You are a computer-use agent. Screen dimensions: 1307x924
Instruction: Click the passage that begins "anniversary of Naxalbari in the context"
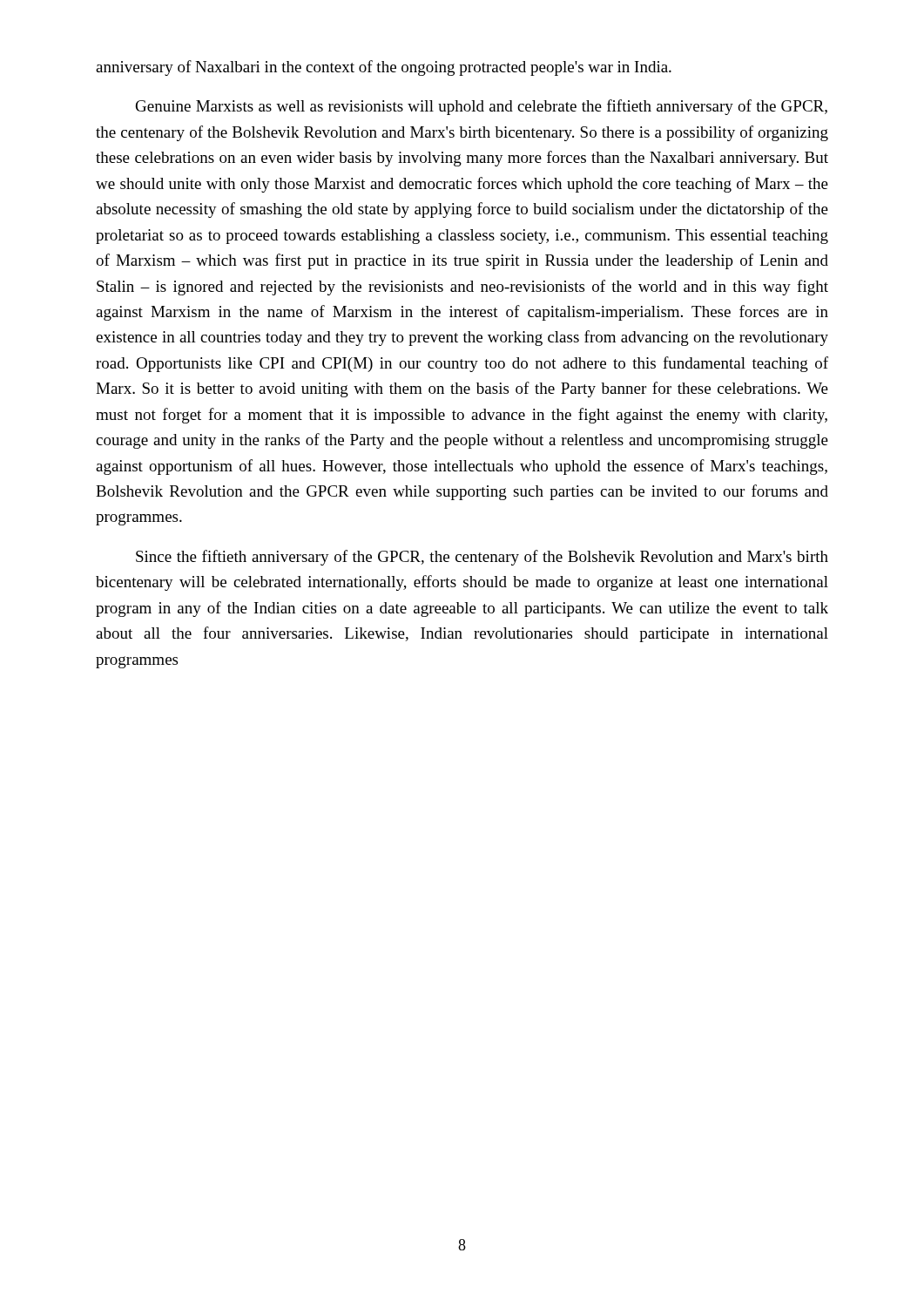pos(462,67)
